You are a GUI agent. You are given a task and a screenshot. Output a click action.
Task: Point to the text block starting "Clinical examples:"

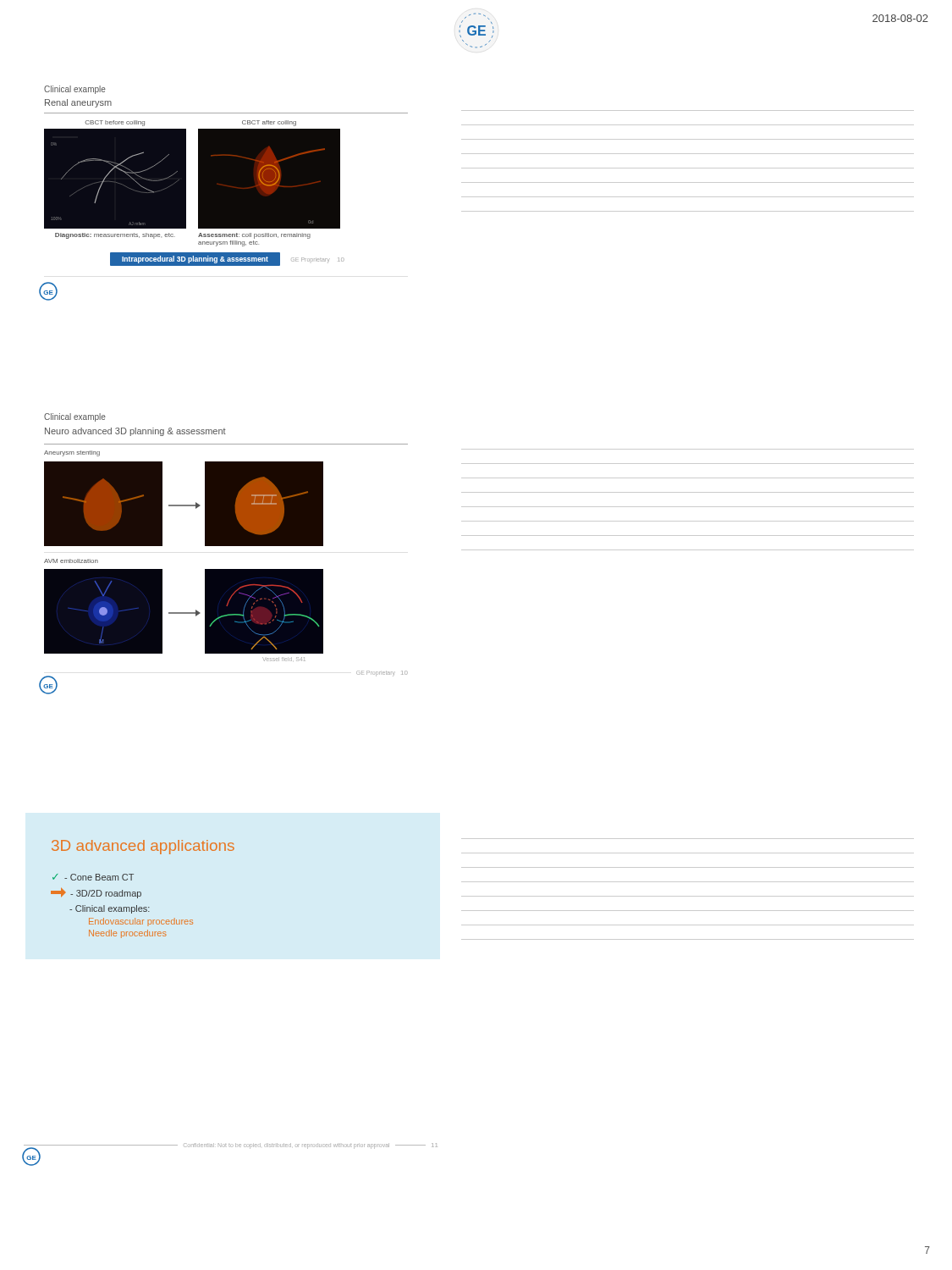[x=110, y=908]
